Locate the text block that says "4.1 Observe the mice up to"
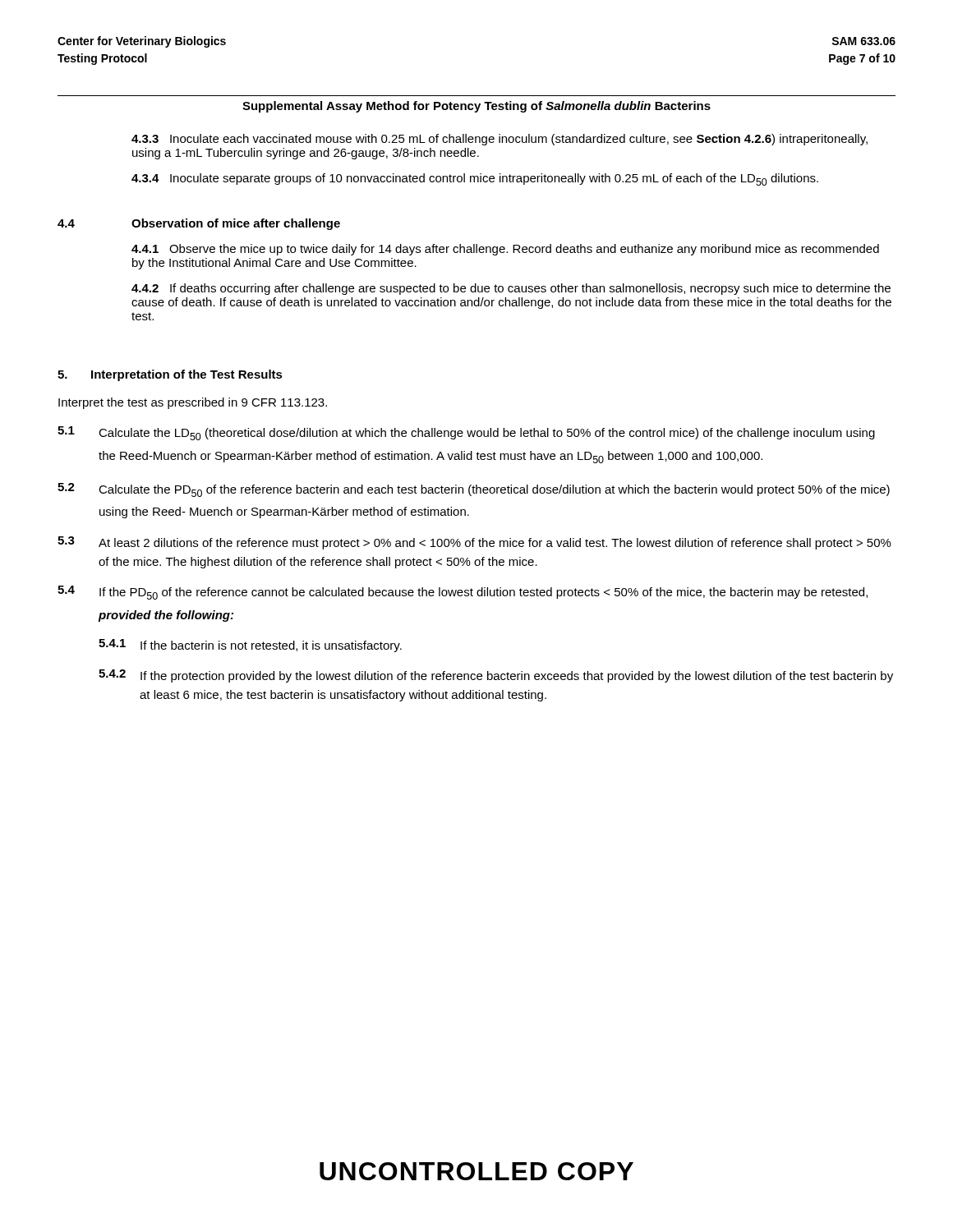The height and width of the screenshot is (1232, 953). click(505, 255)
